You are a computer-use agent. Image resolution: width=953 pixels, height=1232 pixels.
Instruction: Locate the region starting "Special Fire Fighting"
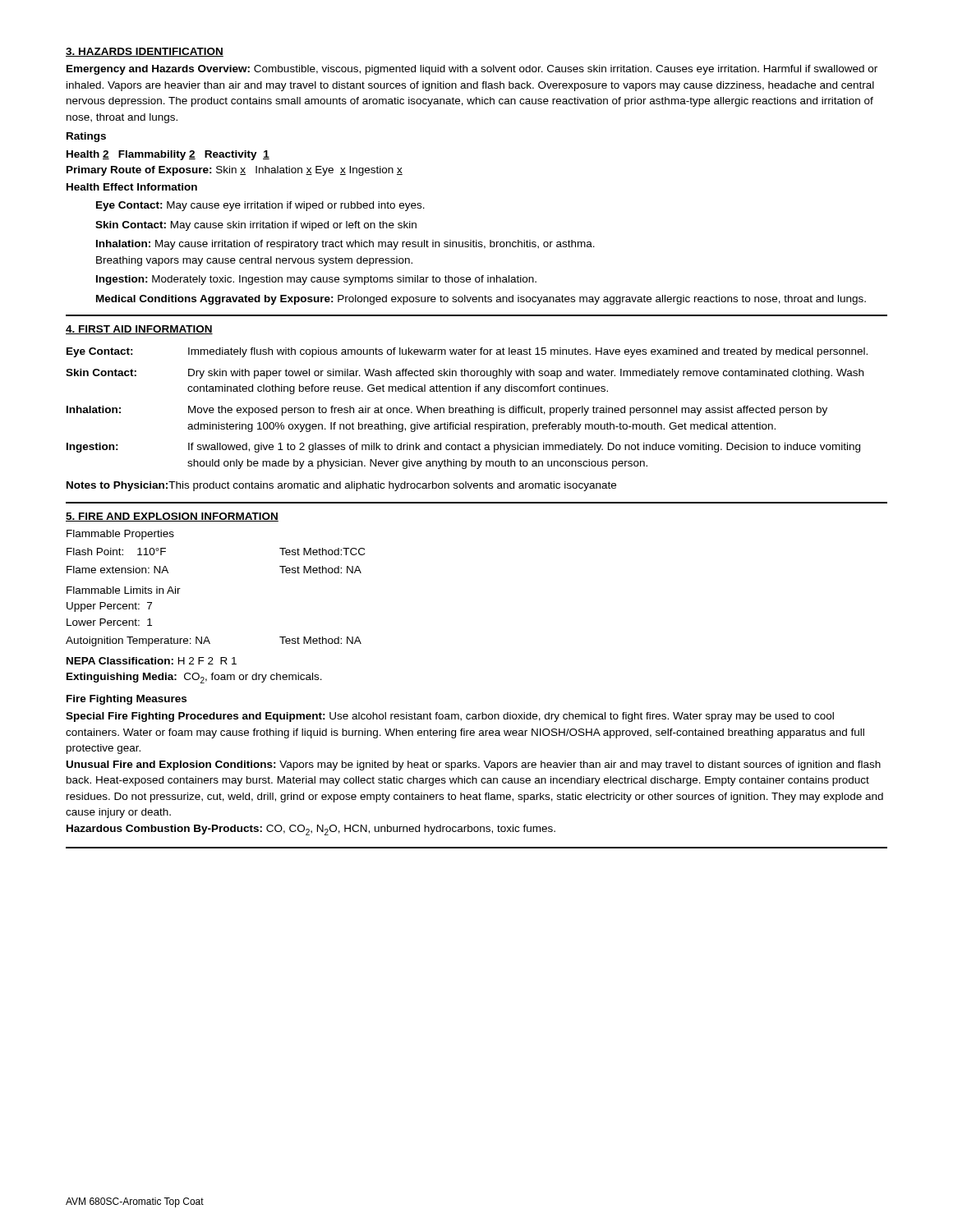[475, 773]
